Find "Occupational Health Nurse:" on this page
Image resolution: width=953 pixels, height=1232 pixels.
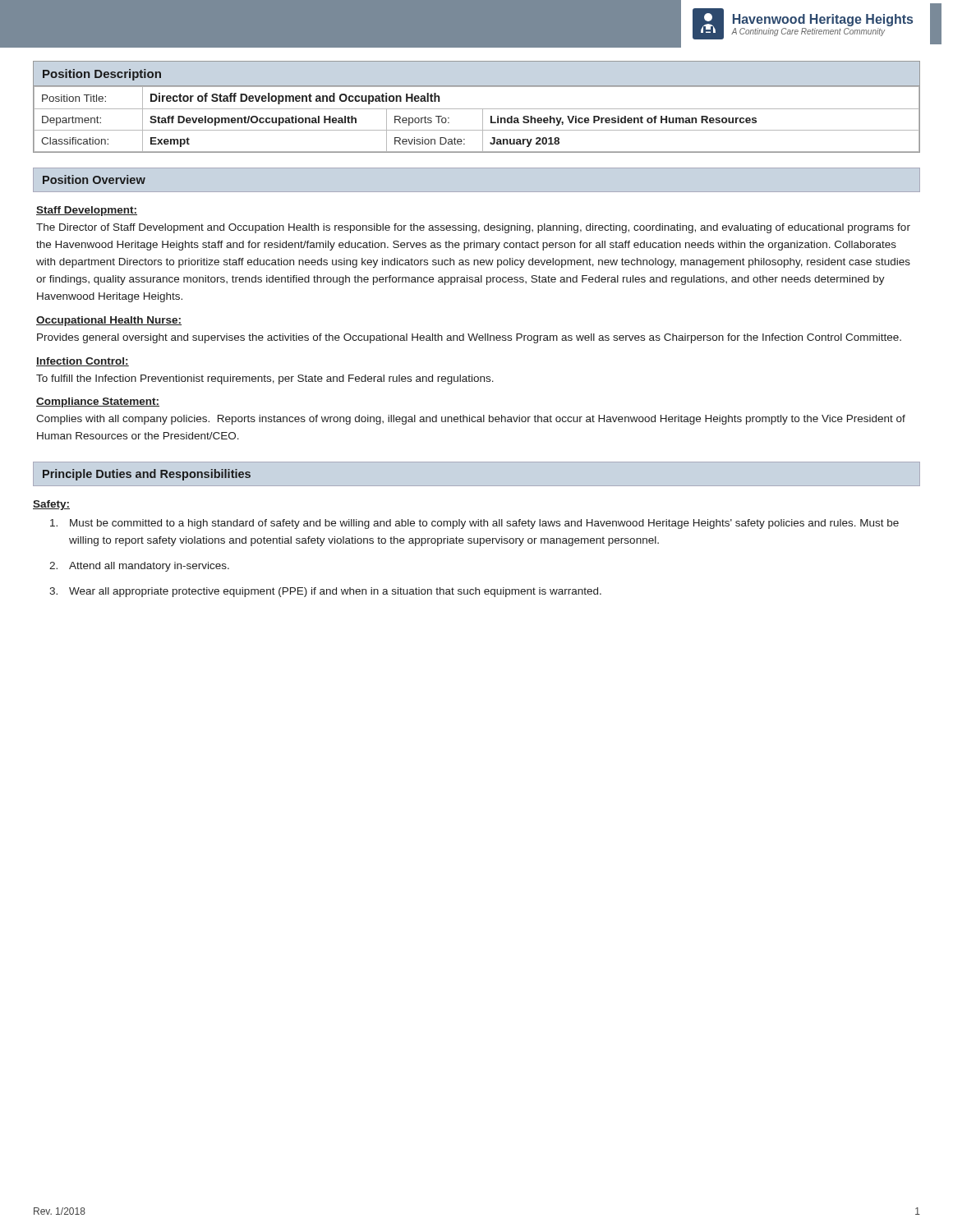pos(109,320)
